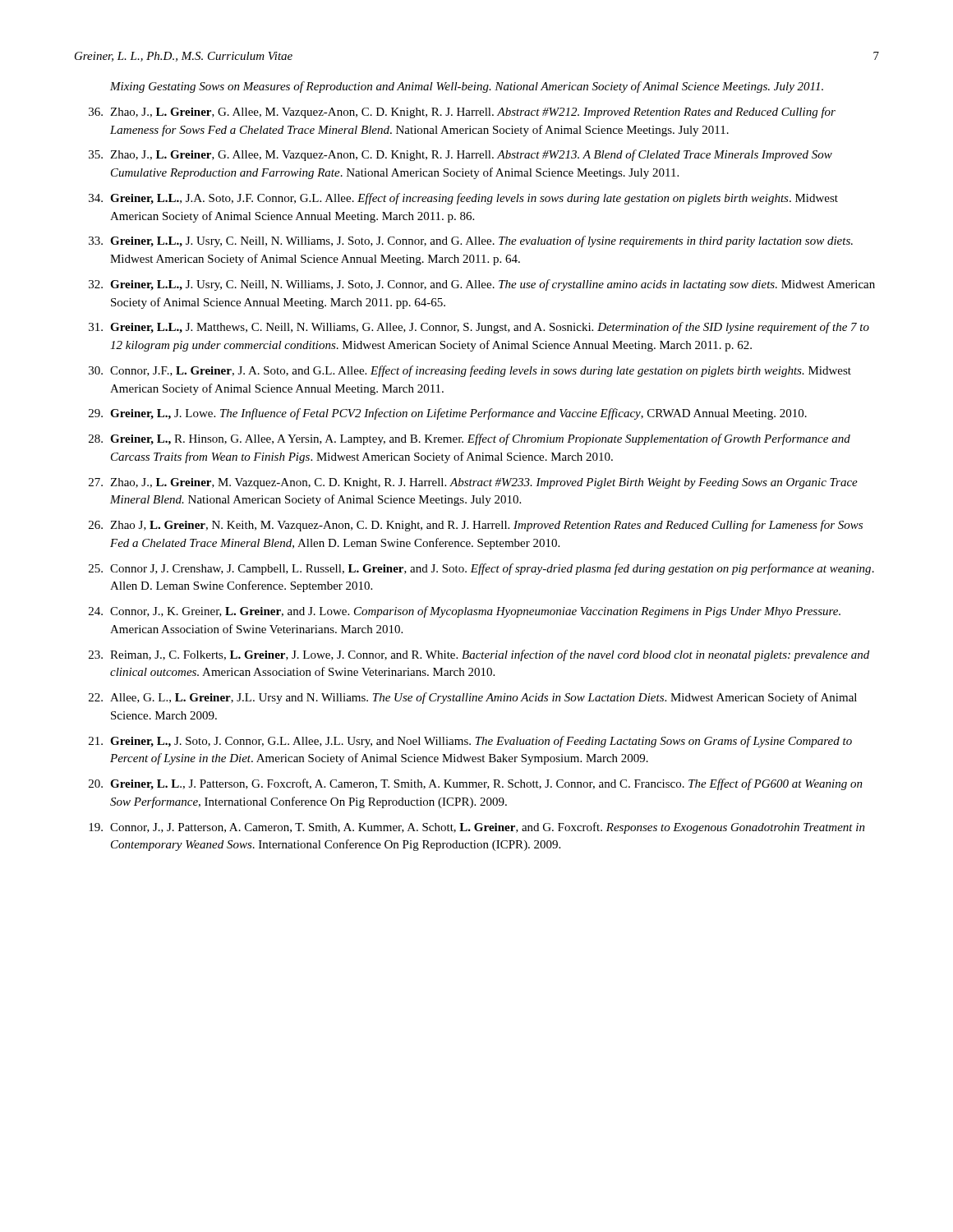Click on the text starting "32. Greiner, L.L., J. Usry,"
The height and width of the screenshot is (1232, 953).
click(476, 294)
